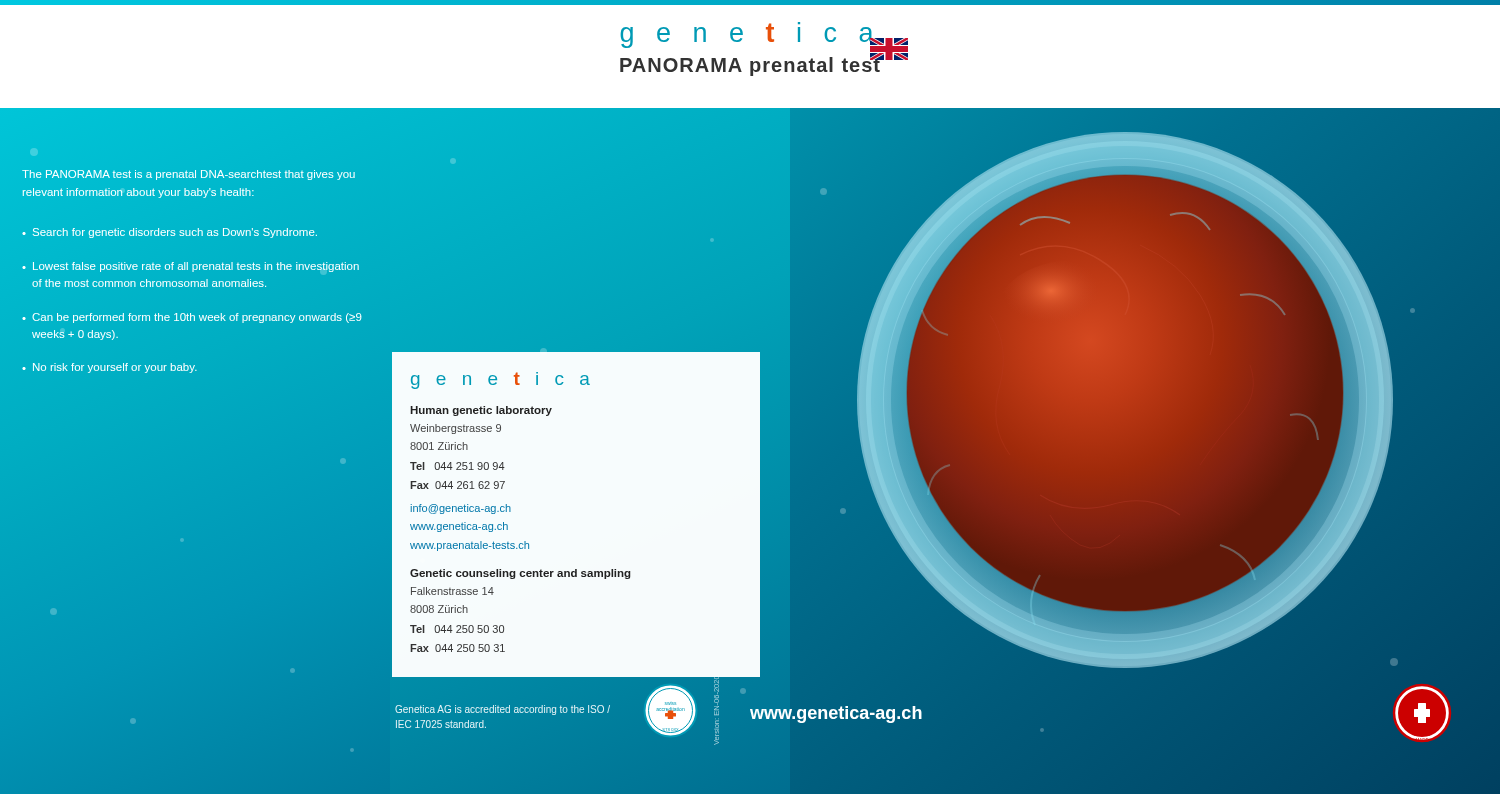Find the block on this page that starts "Genetica AG is accredited"
The width and height of the screenshot is (1500, 794).
[x=503, y=717]
